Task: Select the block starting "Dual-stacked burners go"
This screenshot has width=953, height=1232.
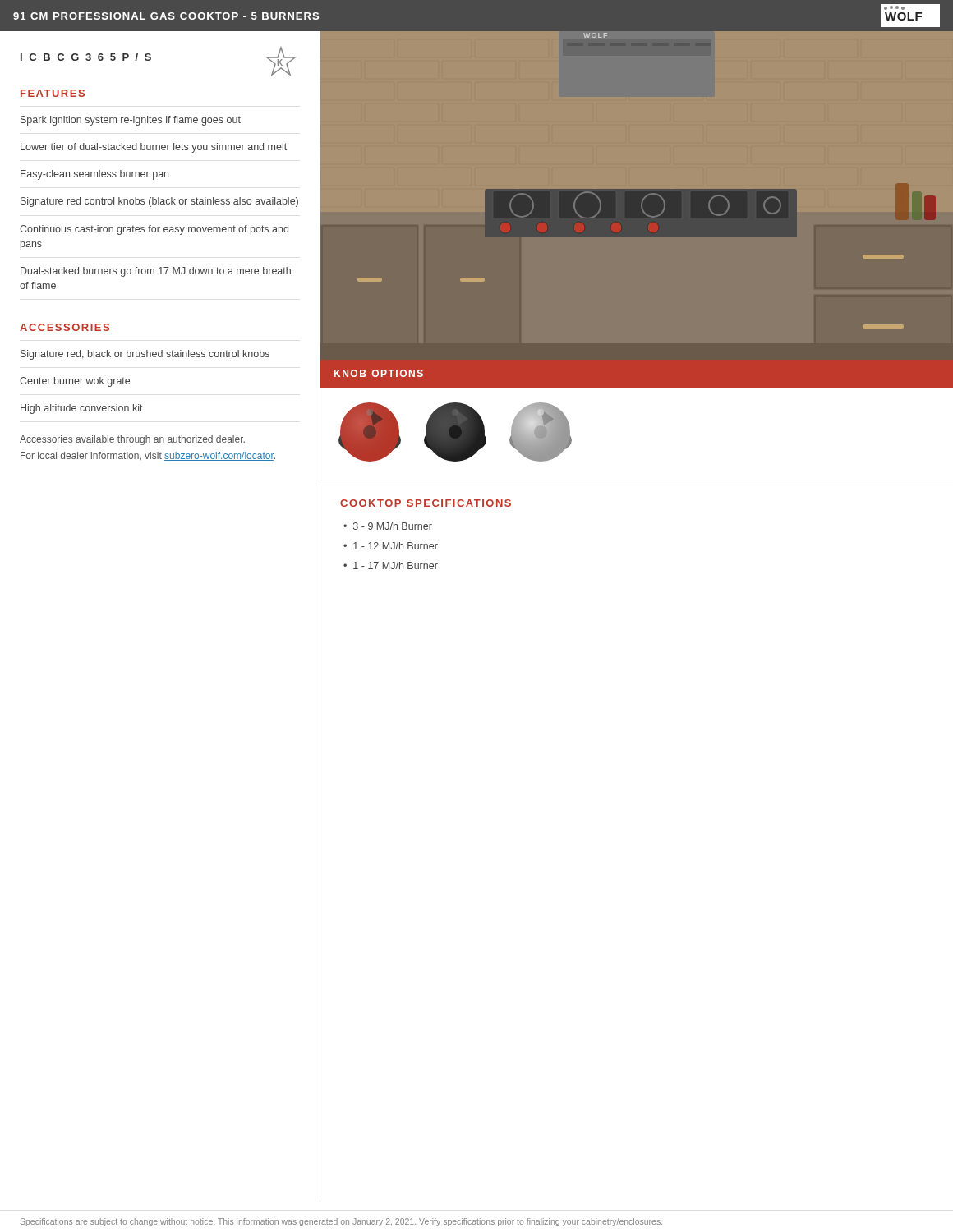Action: point(156,278)
